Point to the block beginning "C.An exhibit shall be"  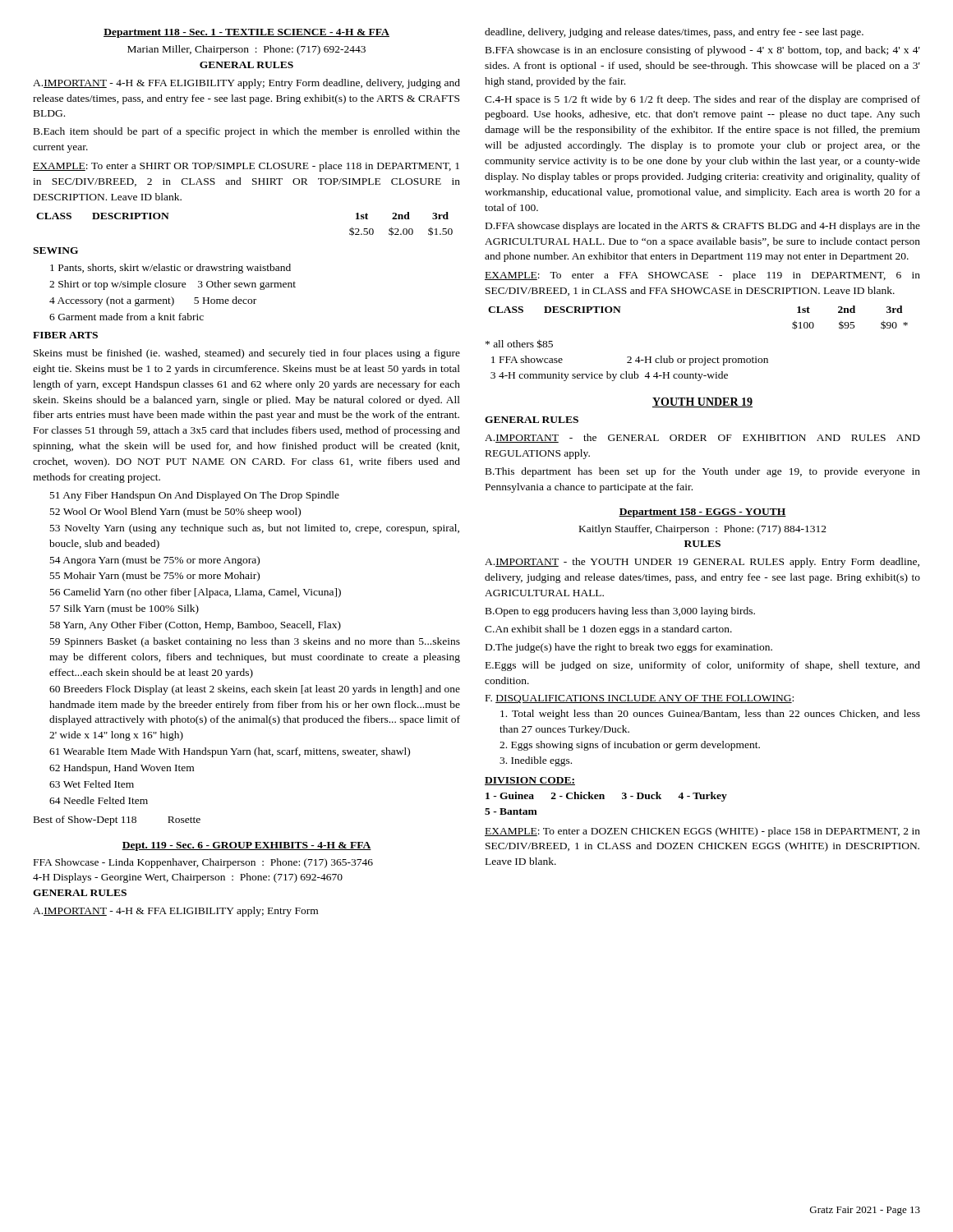pos(609,629)
